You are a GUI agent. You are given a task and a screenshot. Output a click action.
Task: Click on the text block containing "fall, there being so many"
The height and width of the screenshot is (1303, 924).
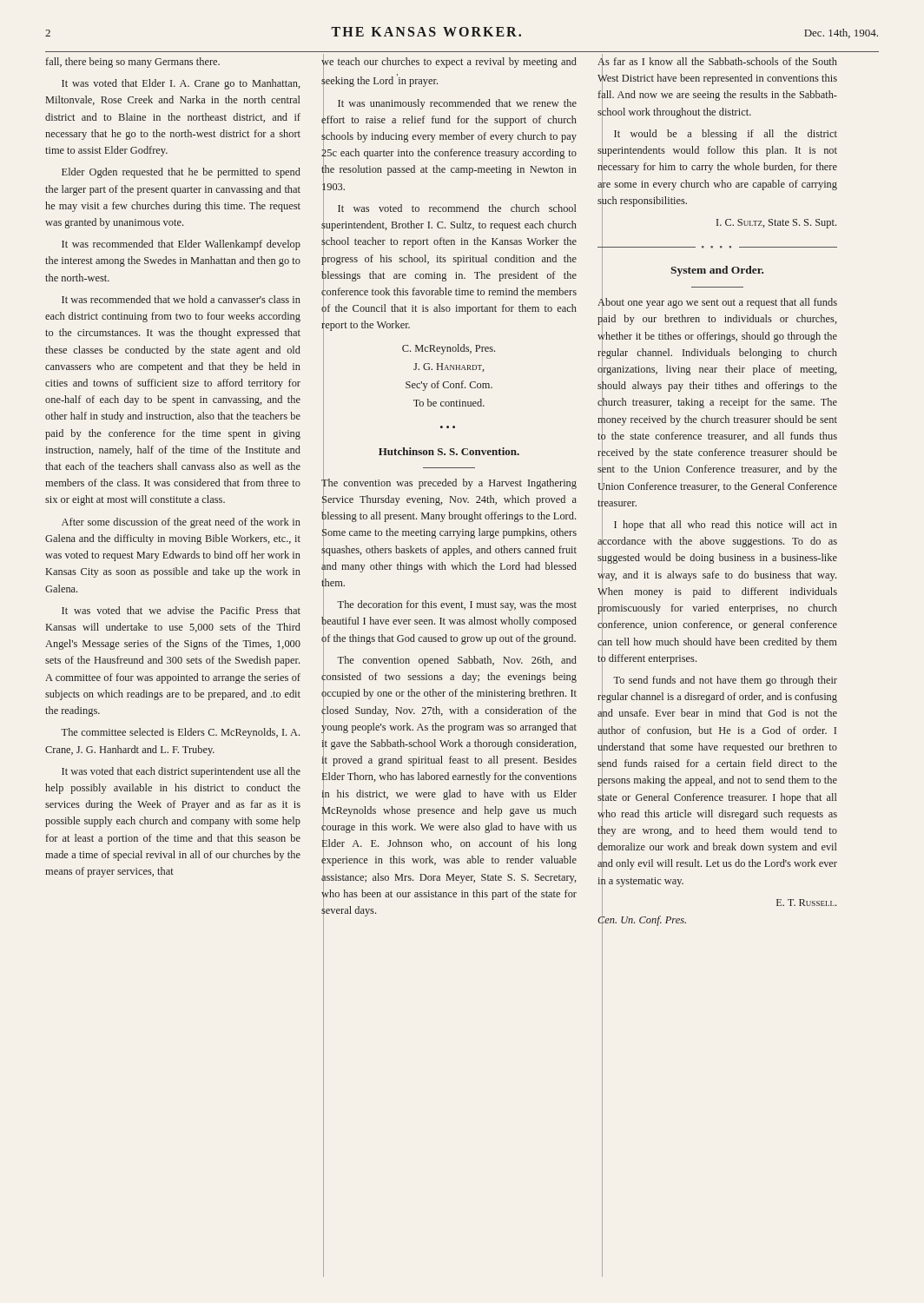(173, 467)
